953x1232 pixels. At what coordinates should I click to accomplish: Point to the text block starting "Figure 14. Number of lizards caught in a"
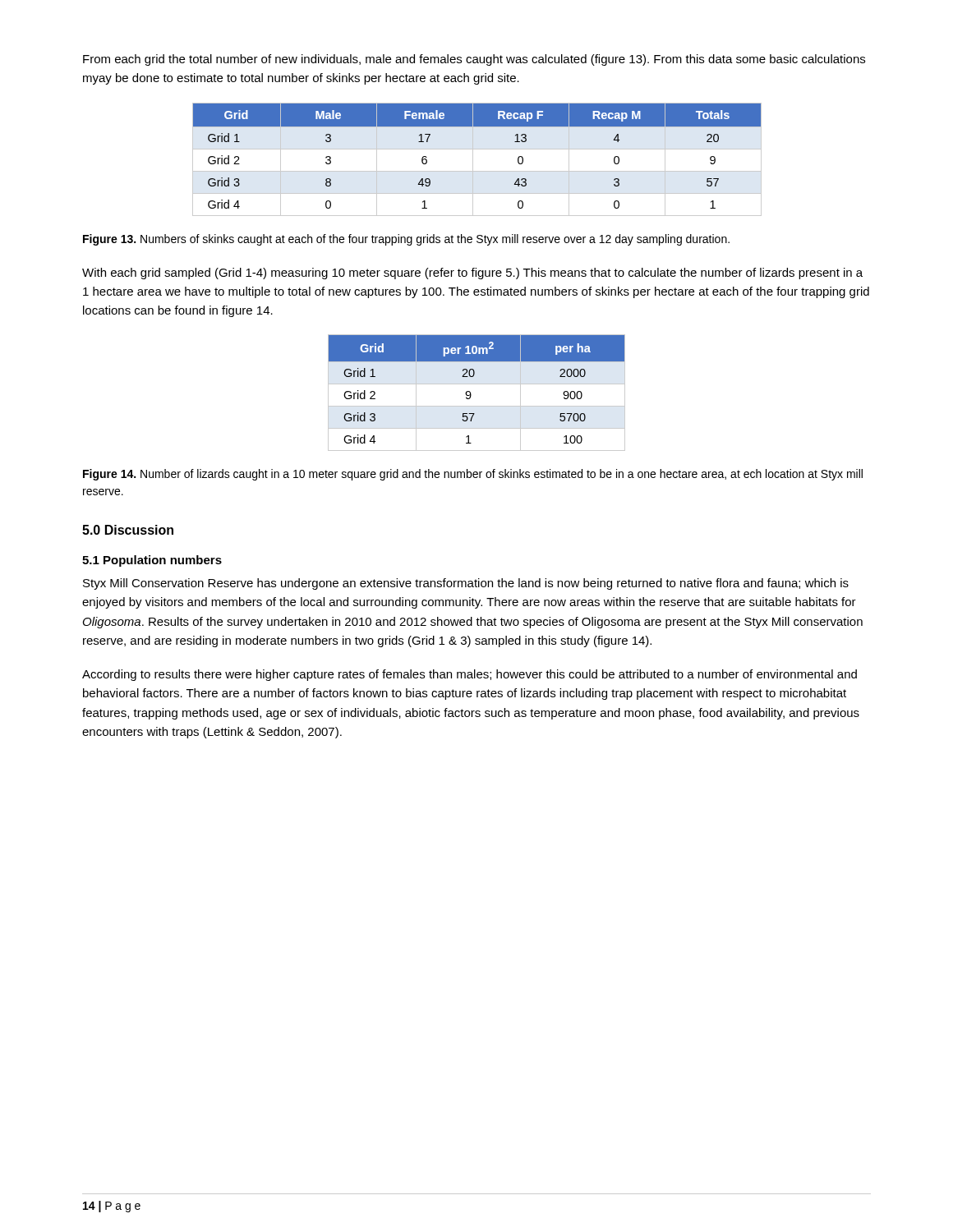[473, 483]
